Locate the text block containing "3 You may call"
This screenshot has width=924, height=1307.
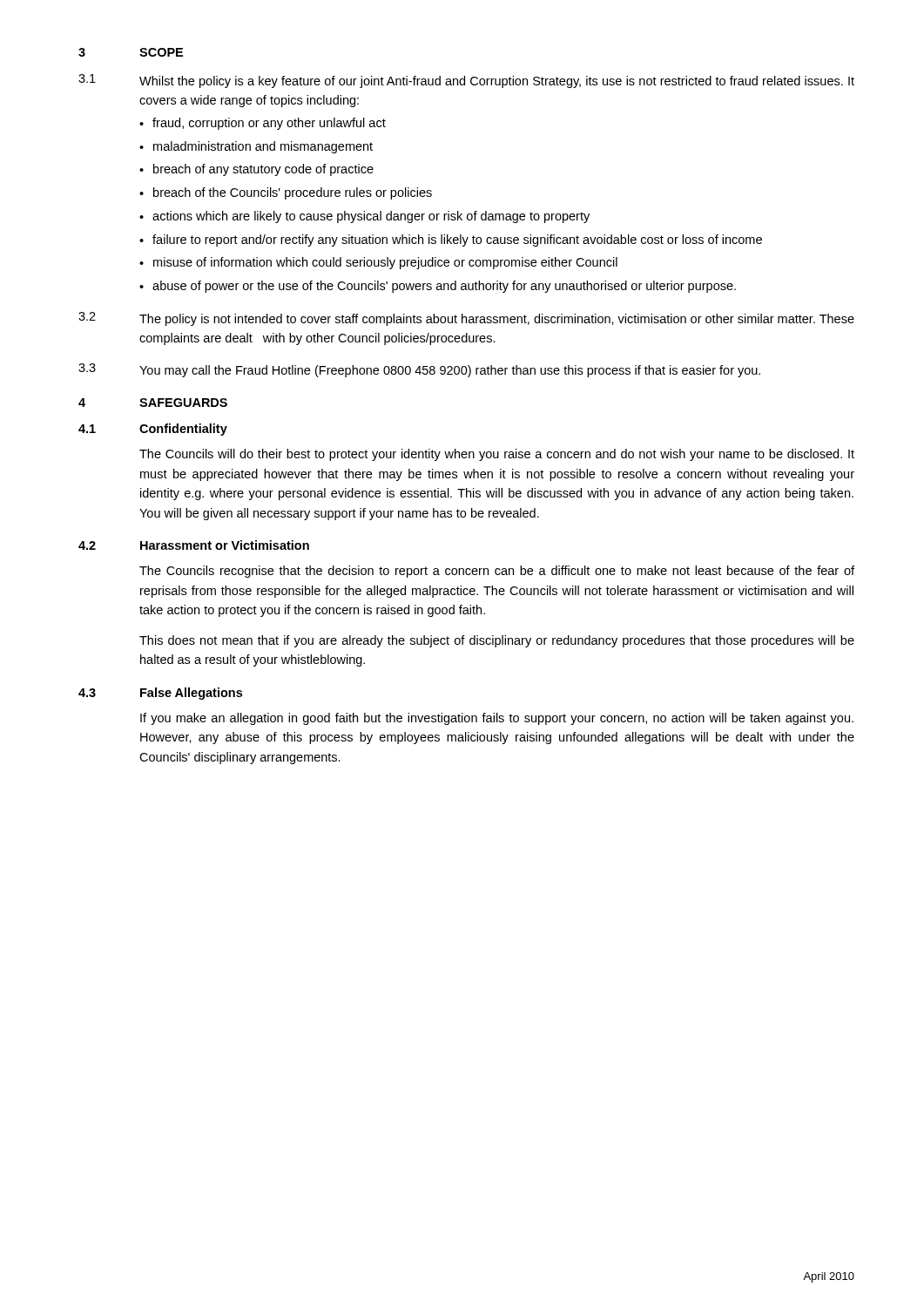click(466, 370)
